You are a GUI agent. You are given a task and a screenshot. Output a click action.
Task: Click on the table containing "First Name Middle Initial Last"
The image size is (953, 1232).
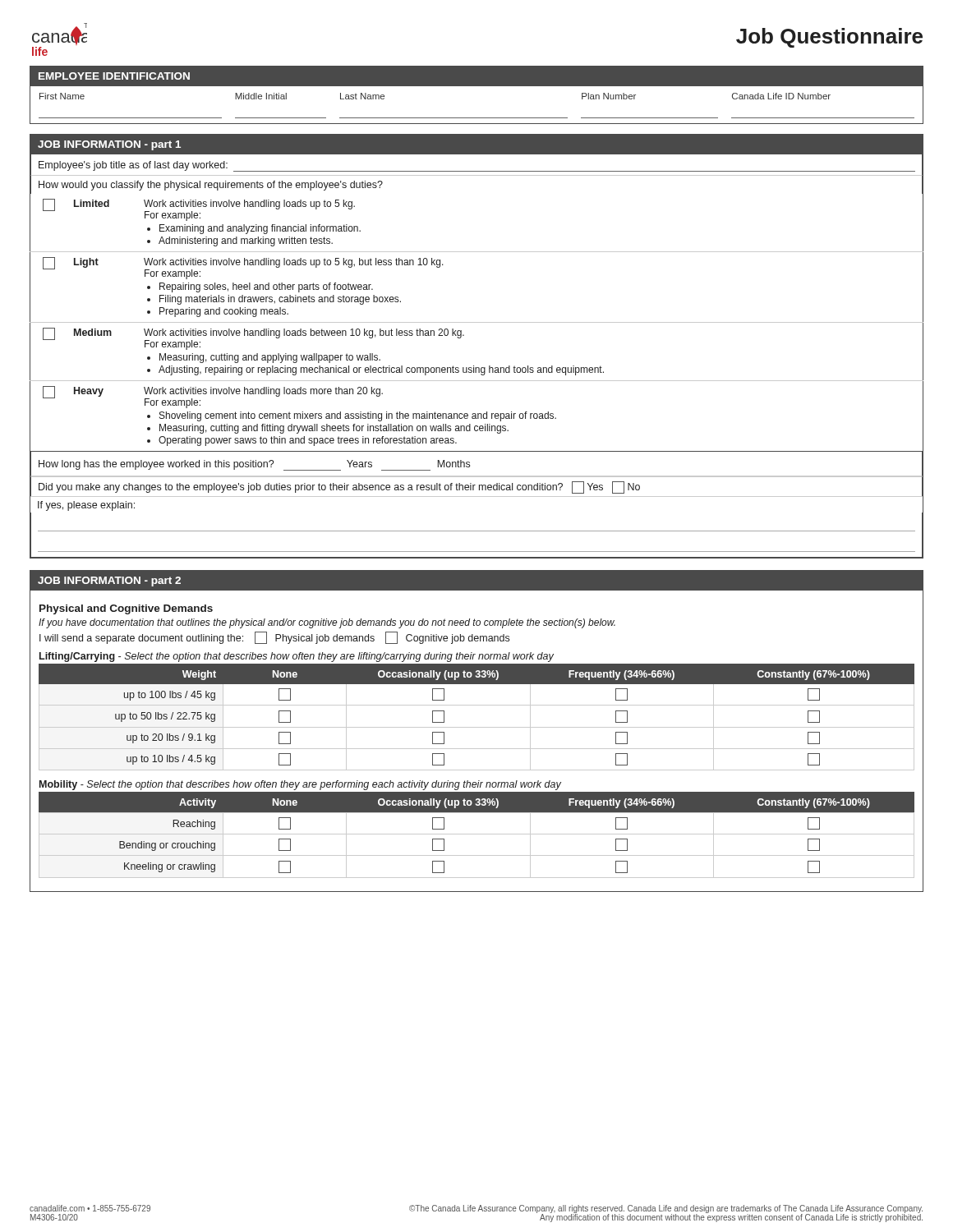click(x=476, y=105)
